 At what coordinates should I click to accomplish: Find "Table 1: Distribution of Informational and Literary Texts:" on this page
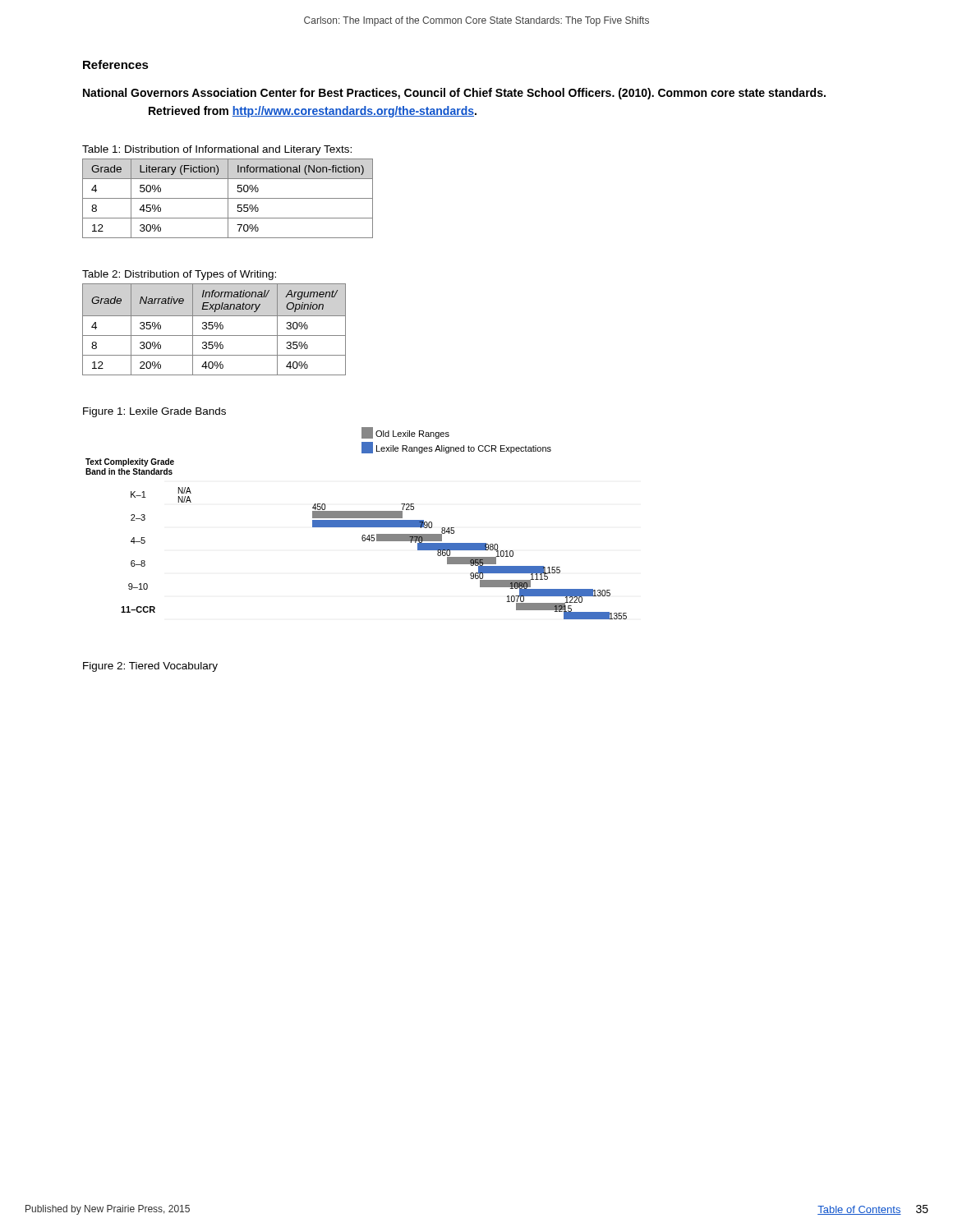tap(217, 149)
